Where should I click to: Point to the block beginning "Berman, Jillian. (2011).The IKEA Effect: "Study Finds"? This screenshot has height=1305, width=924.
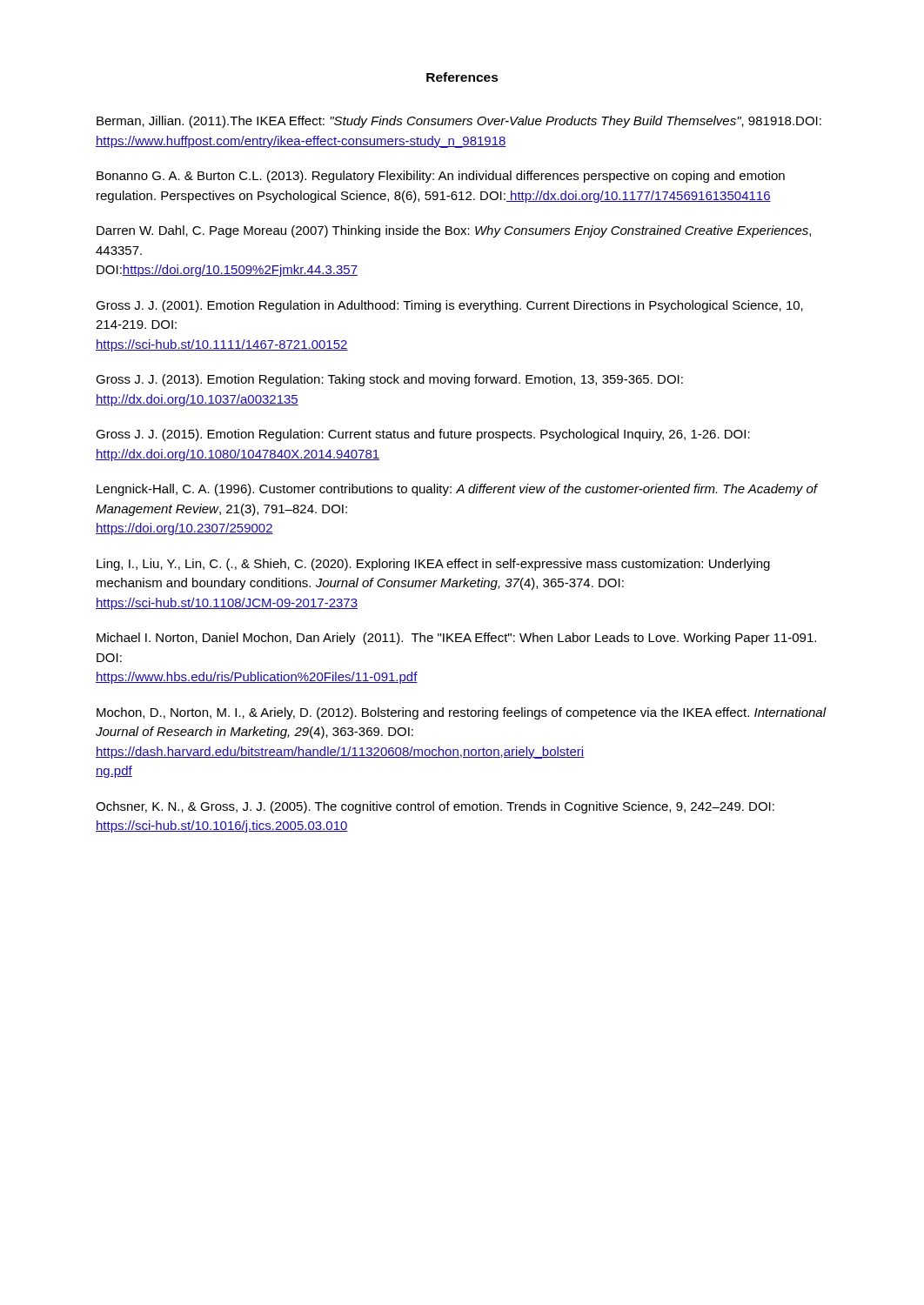(459, 130)
